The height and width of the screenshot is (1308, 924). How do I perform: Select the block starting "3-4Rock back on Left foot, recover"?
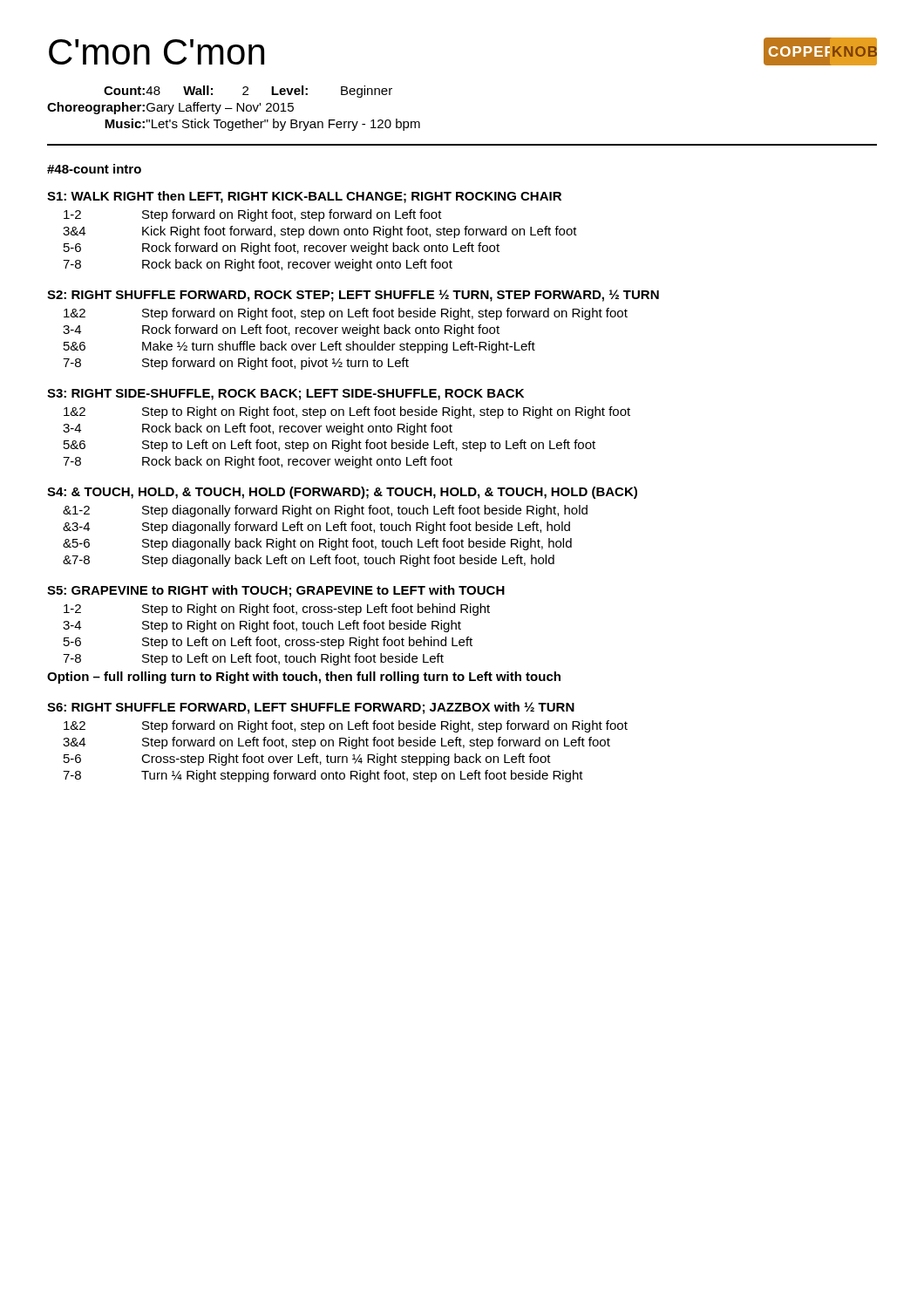462,428
